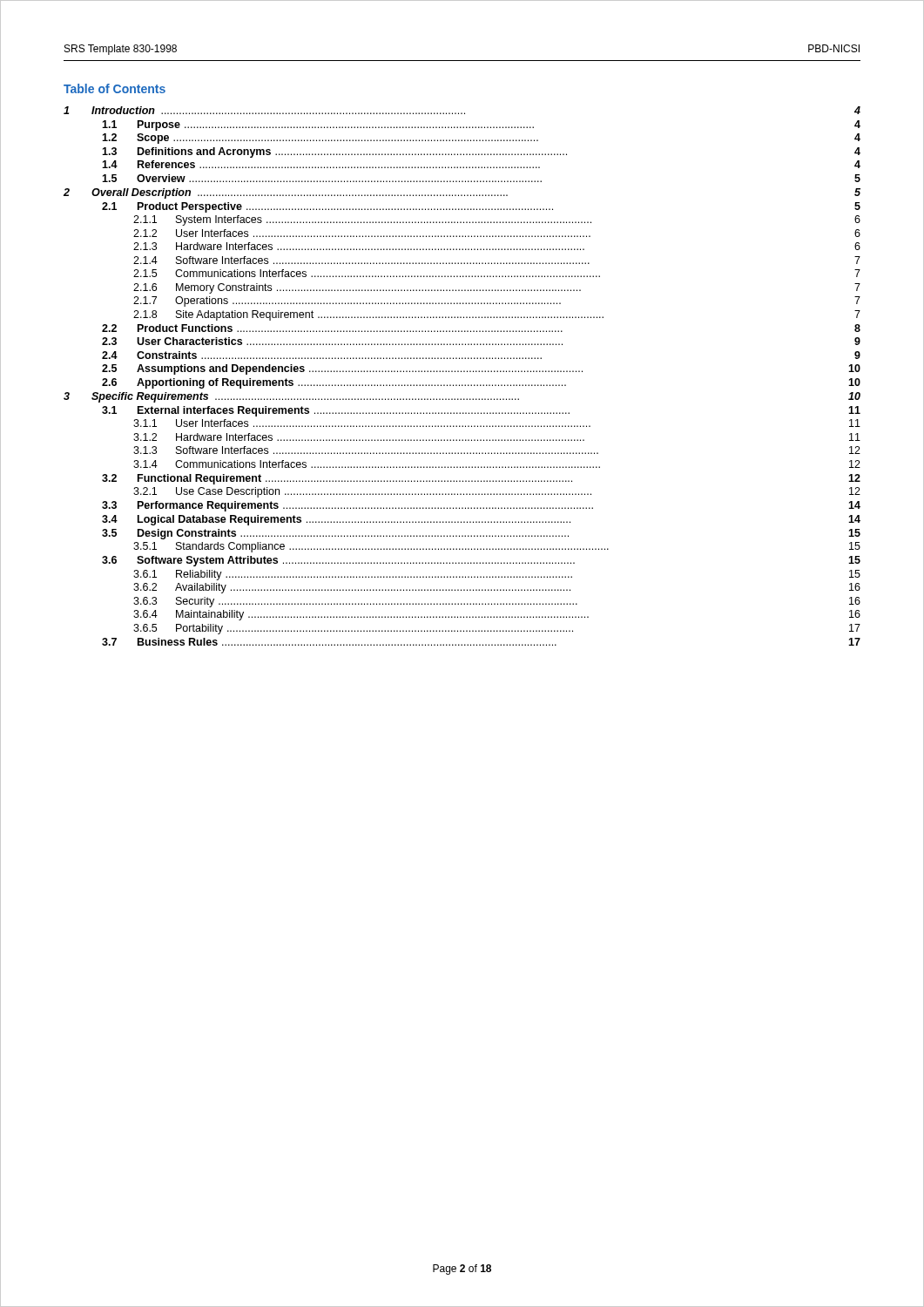The image size is (924, 1307).
Task: Find the passage starting "2.1.3 Hardware Interfaces"
Action: [x=497, y=247]
